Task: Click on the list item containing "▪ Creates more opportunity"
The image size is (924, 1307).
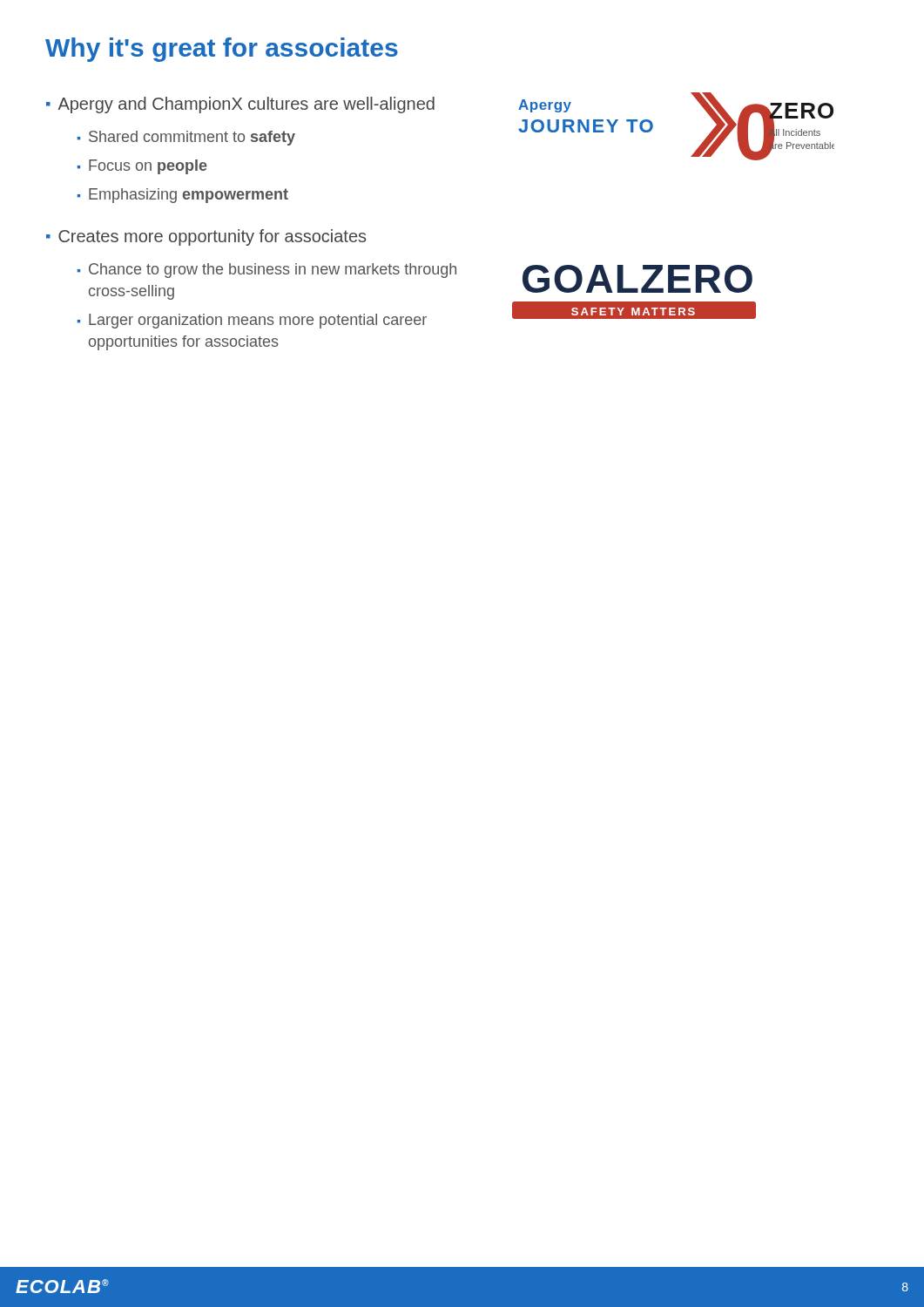Action: pyautogui.click(x=206, y=236)
